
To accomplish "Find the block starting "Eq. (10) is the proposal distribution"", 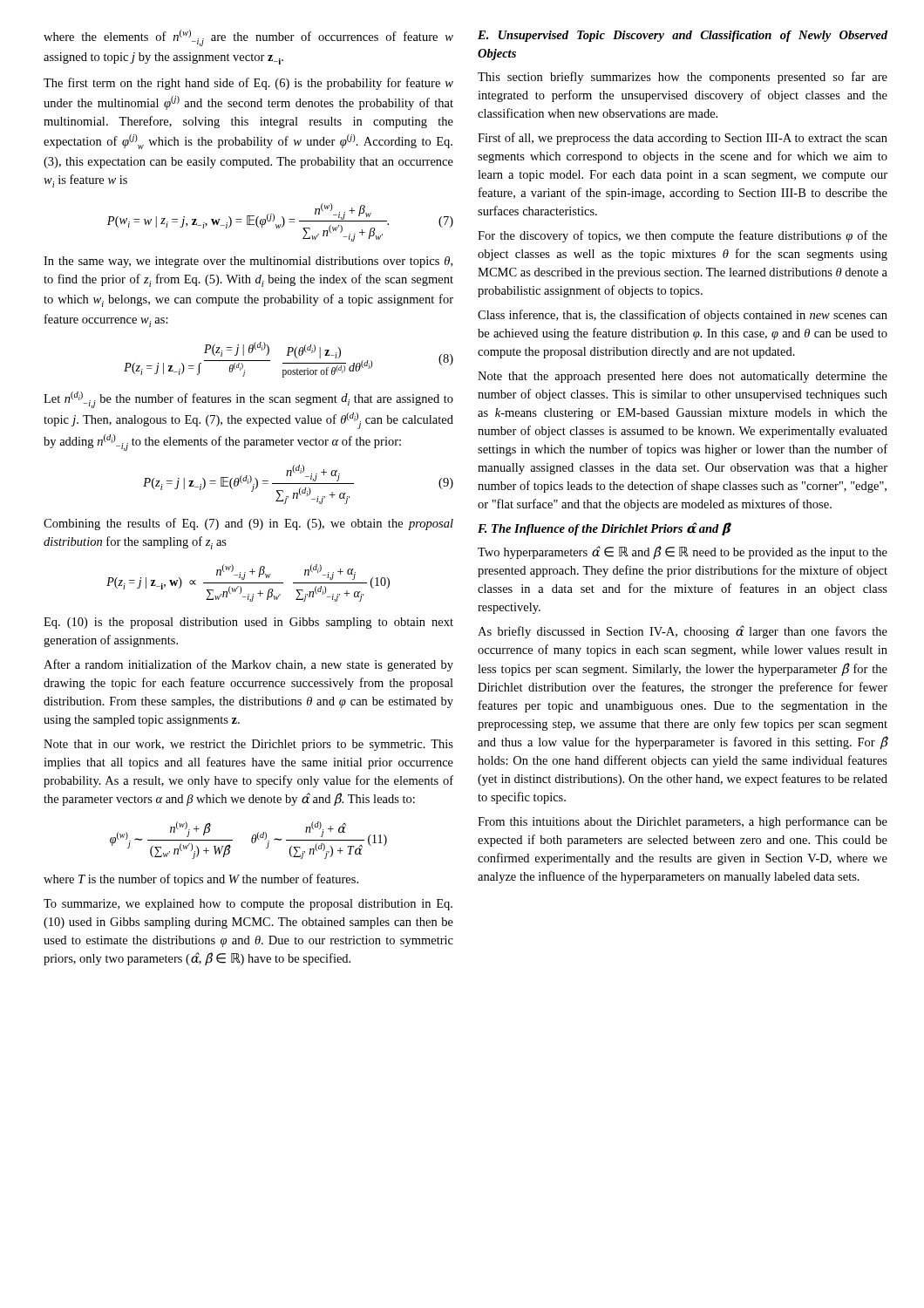I will 248,631.
